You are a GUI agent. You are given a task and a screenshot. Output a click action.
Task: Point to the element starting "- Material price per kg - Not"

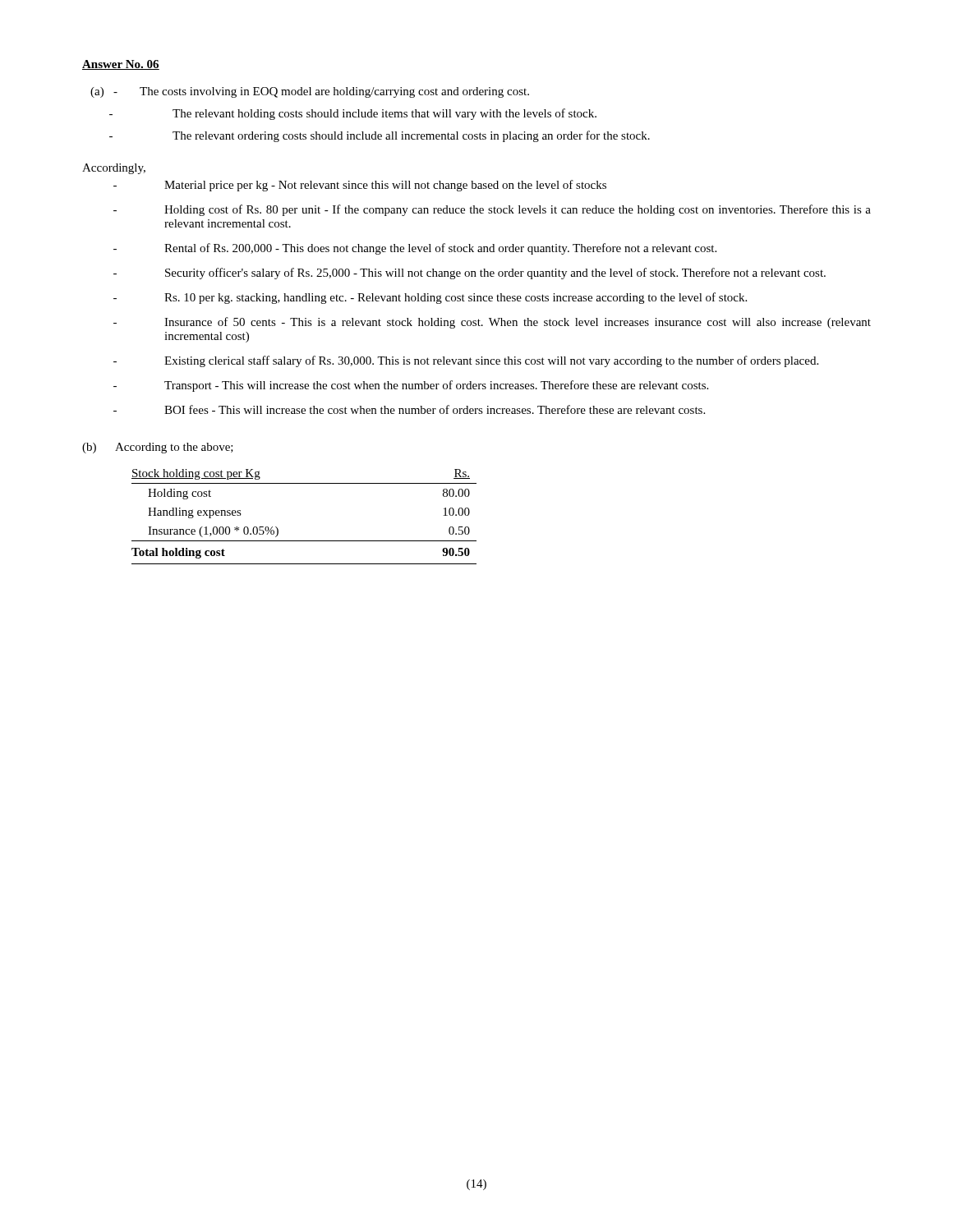476,185
